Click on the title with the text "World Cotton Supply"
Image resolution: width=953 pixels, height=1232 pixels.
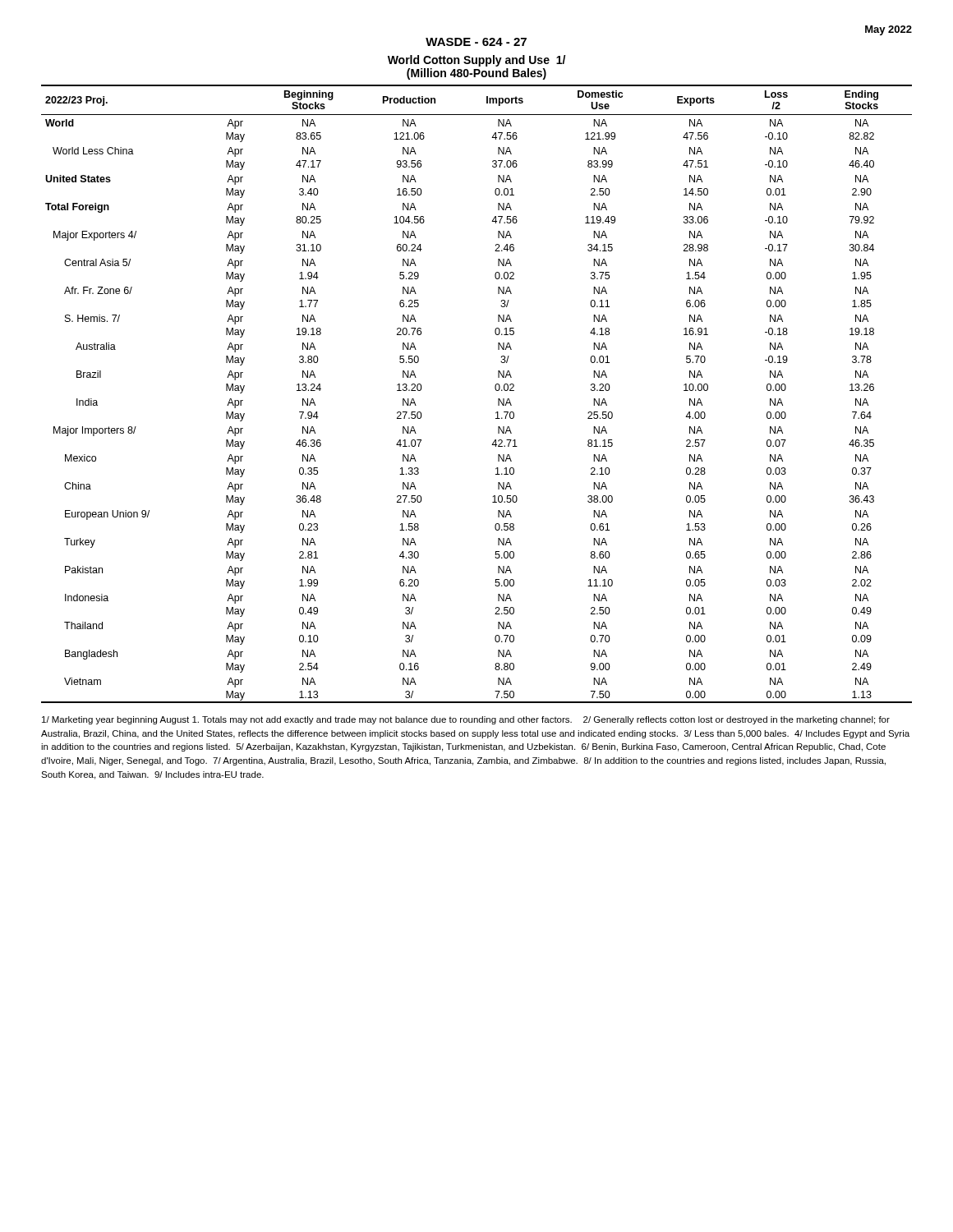pyautogui.click(x=476, y=67)
